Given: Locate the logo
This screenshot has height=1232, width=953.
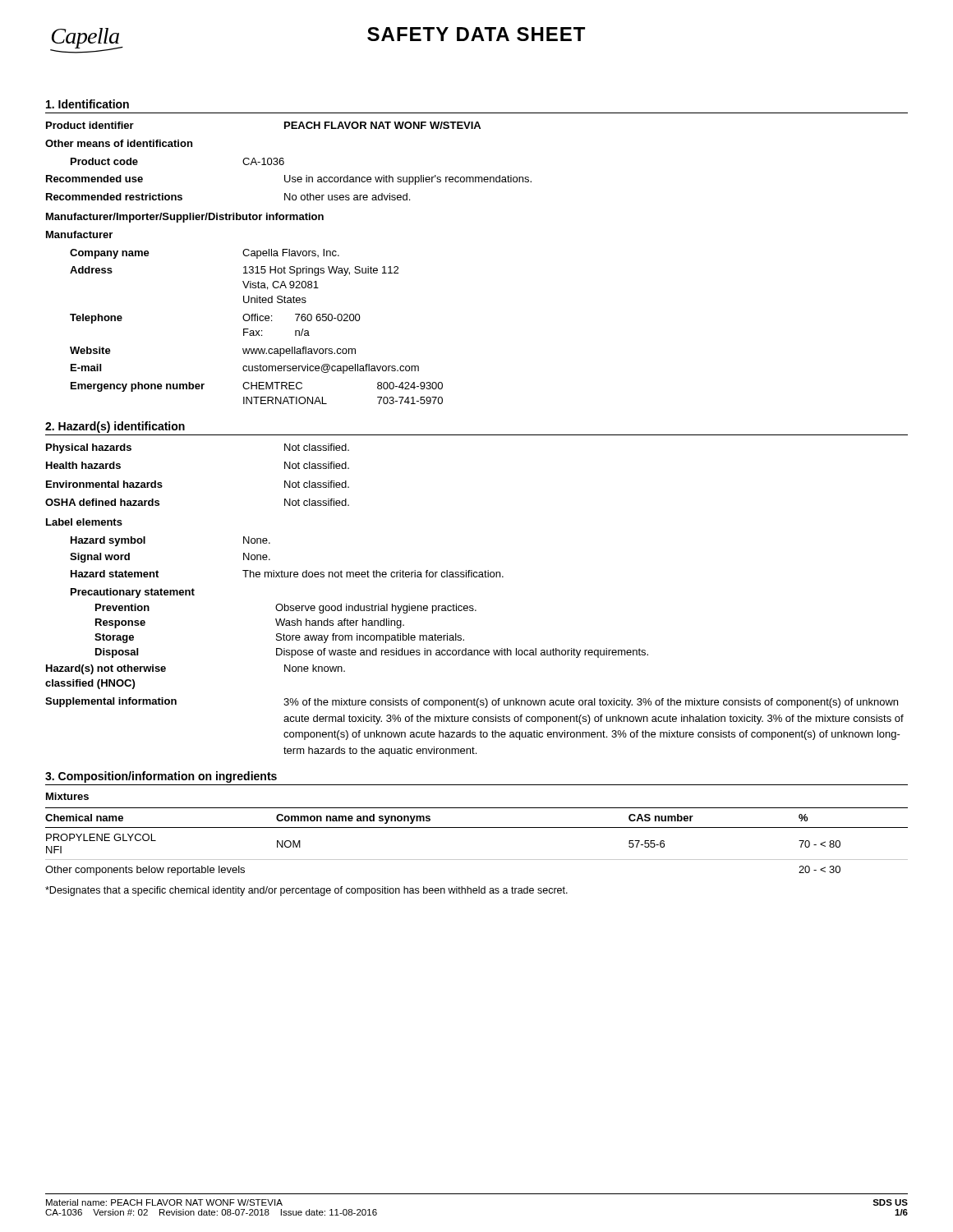Looking at the screenshot, I should pyautogui.click(x=90, y=41).
